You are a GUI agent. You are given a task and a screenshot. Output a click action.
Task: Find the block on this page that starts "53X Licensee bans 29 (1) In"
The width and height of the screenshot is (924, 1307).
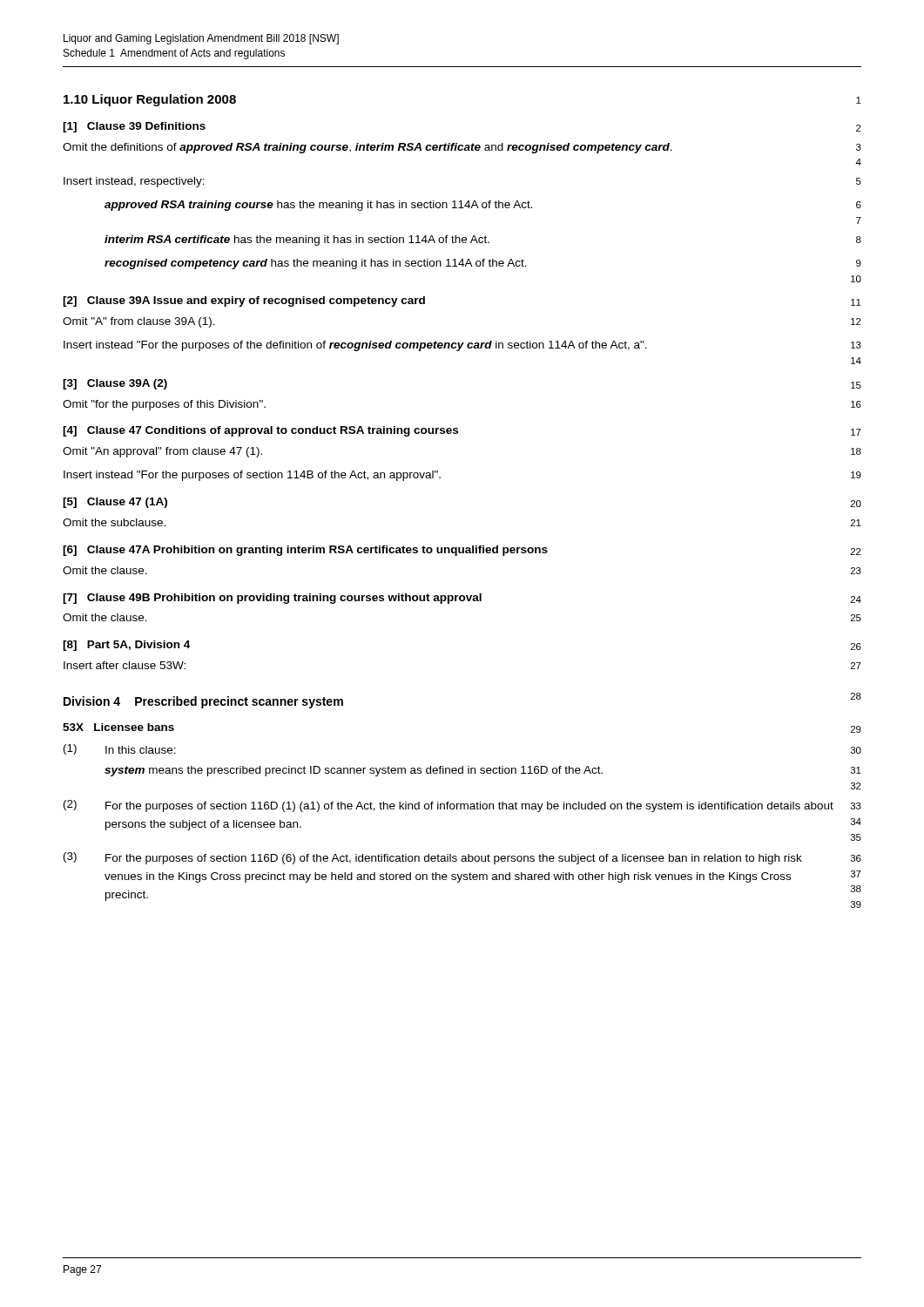tap(462, 817)
